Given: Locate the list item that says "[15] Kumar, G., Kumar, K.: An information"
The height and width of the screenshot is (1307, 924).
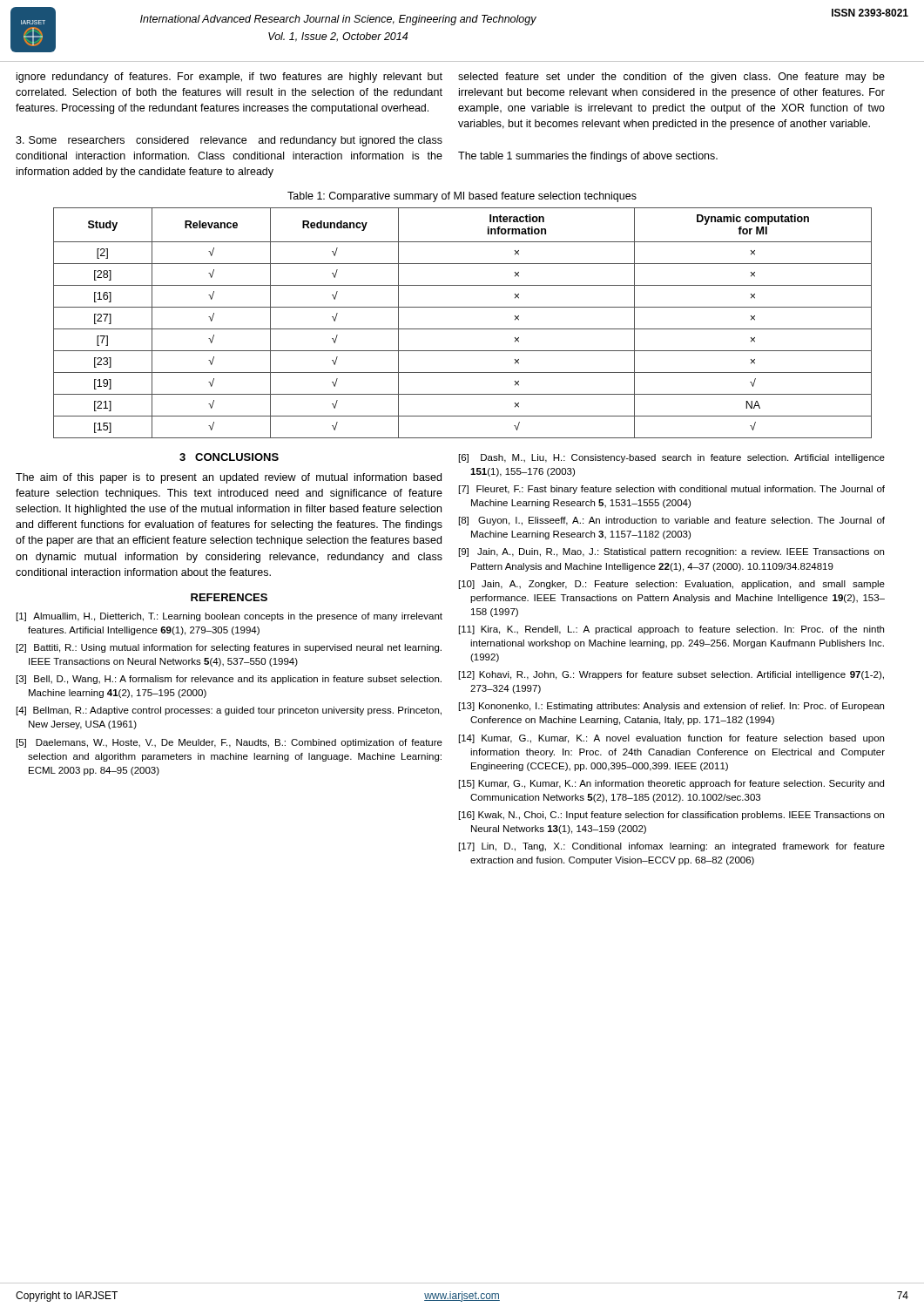Looking at the screenshot, I should pos(671,790).
